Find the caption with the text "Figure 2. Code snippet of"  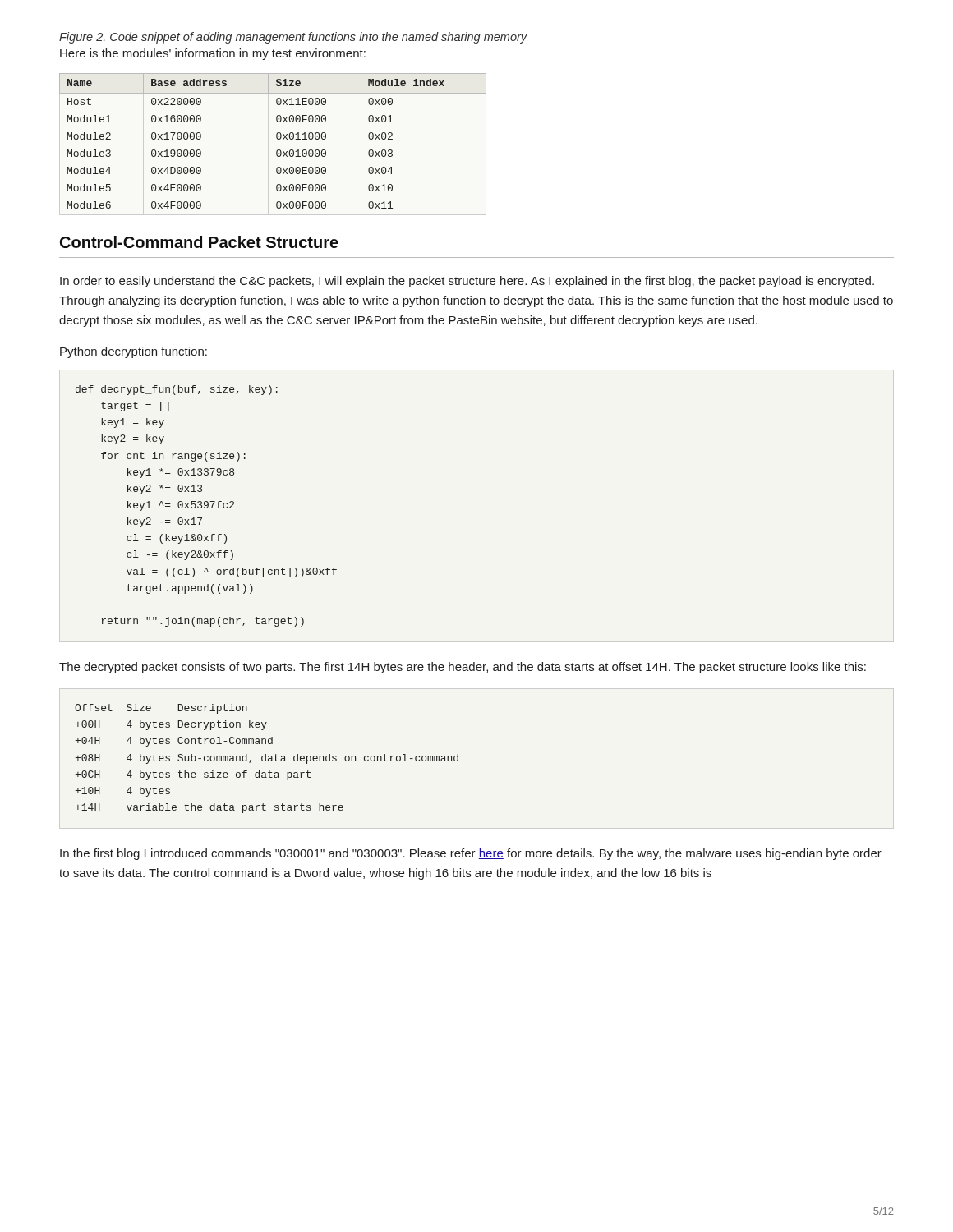click(x=293, y=37)
